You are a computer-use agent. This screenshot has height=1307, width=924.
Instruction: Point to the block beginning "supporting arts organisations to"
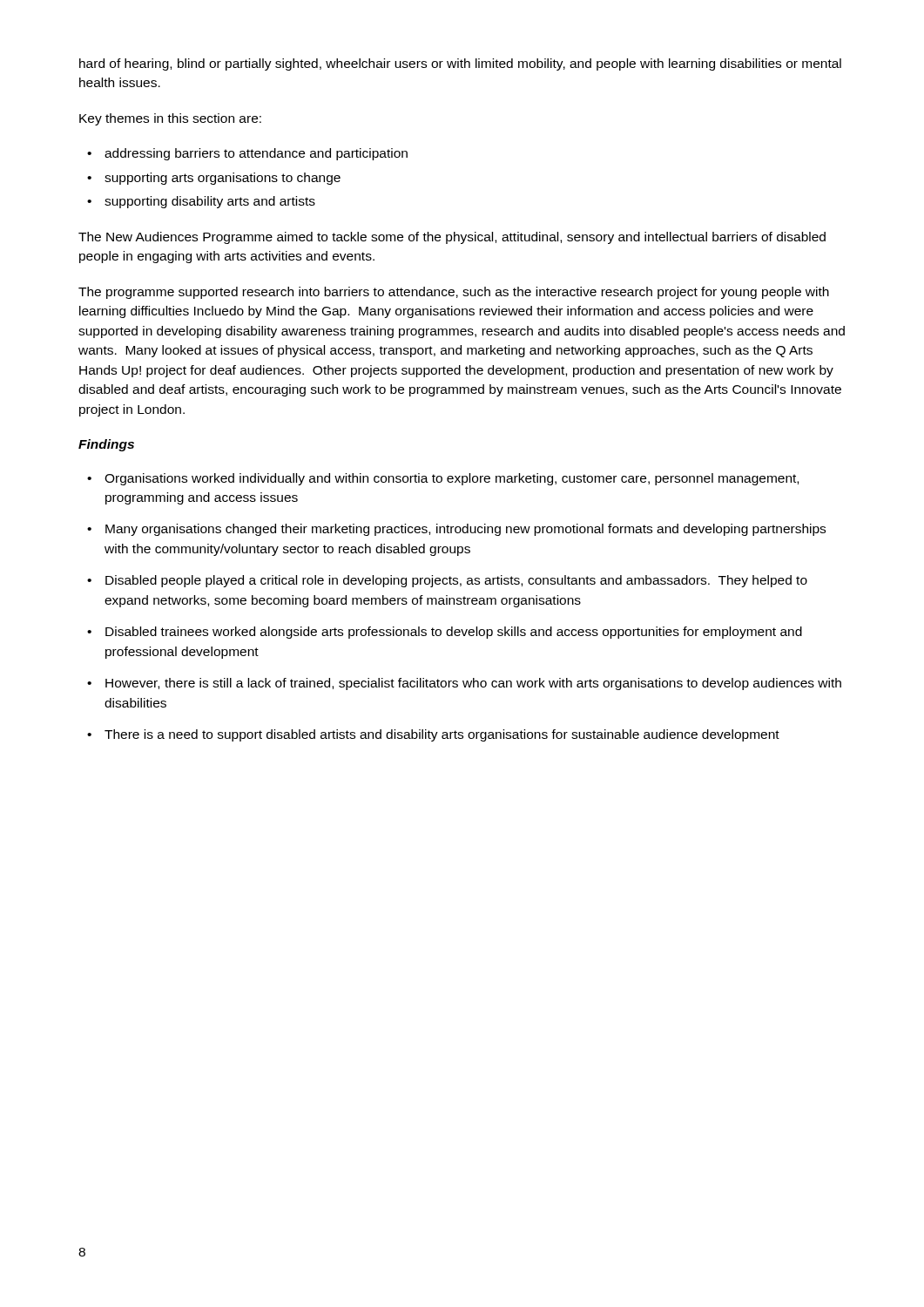pos(223,177)
